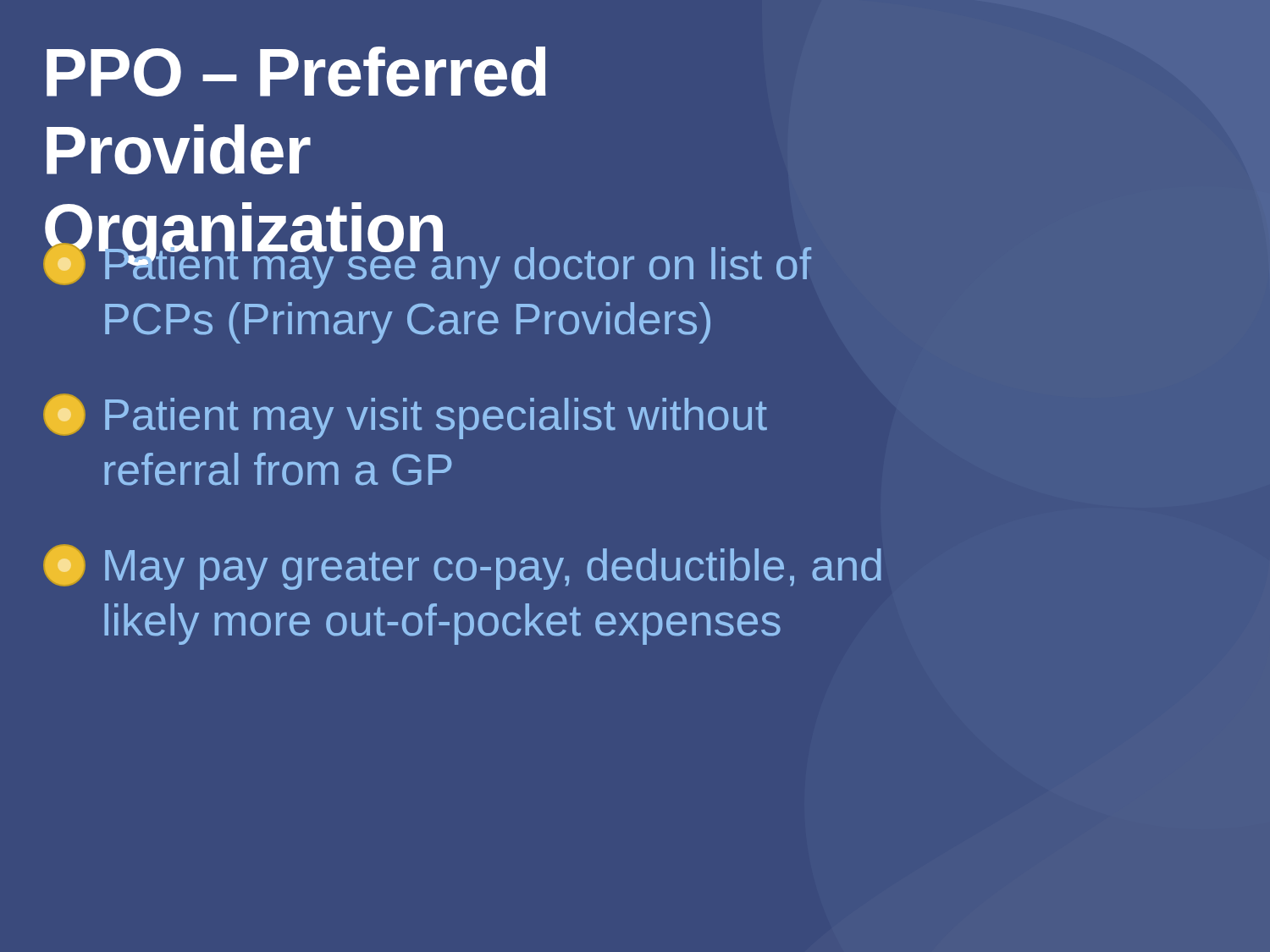Navigate to the text block starting "PPO – Preferred ProviderOrganization"

(296, 72)
